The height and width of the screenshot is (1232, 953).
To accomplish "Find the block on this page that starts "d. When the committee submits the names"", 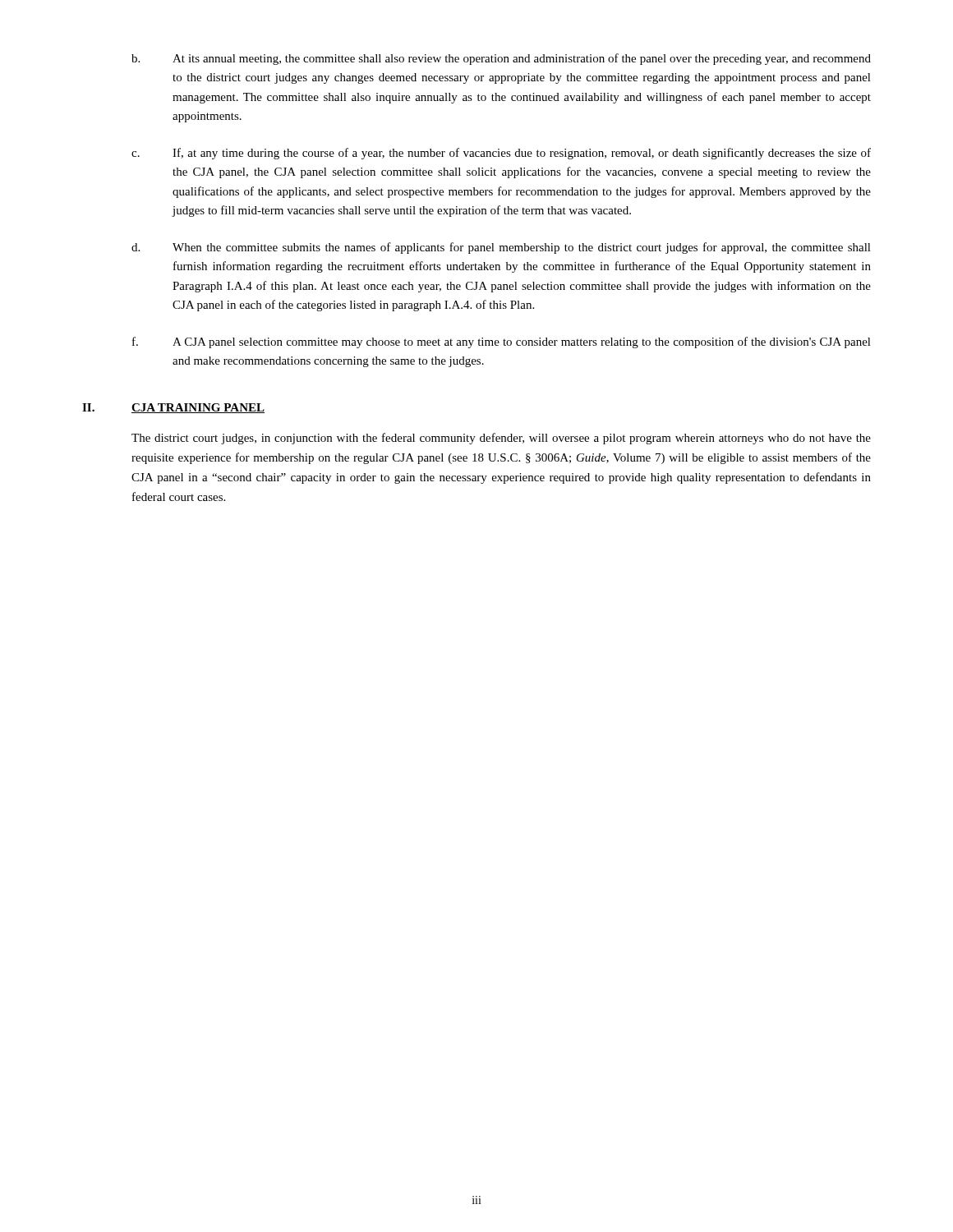I will click(x=476, y=276).
